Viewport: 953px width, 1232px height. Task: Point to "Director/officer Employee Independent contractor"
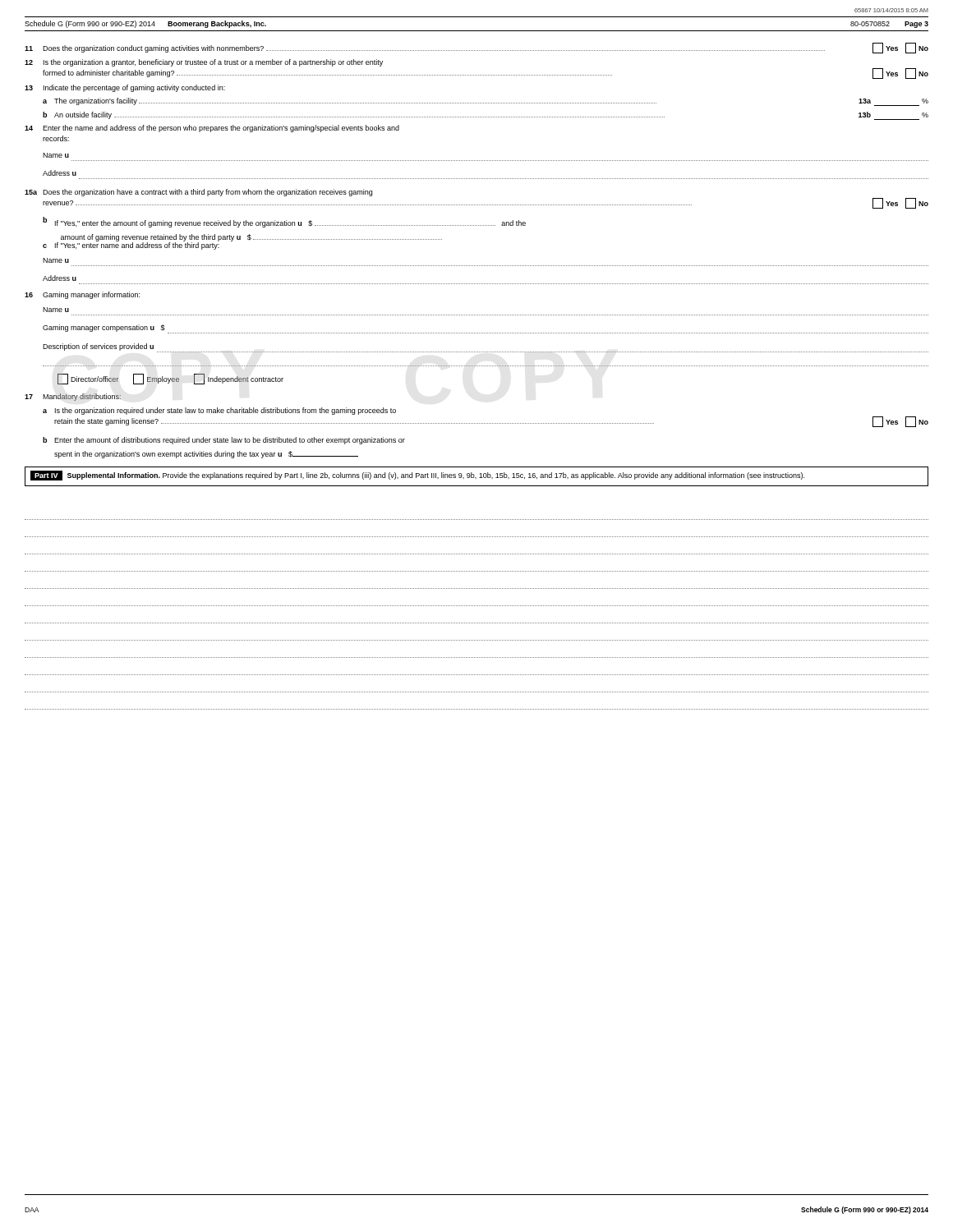click(x=170, y=379)
